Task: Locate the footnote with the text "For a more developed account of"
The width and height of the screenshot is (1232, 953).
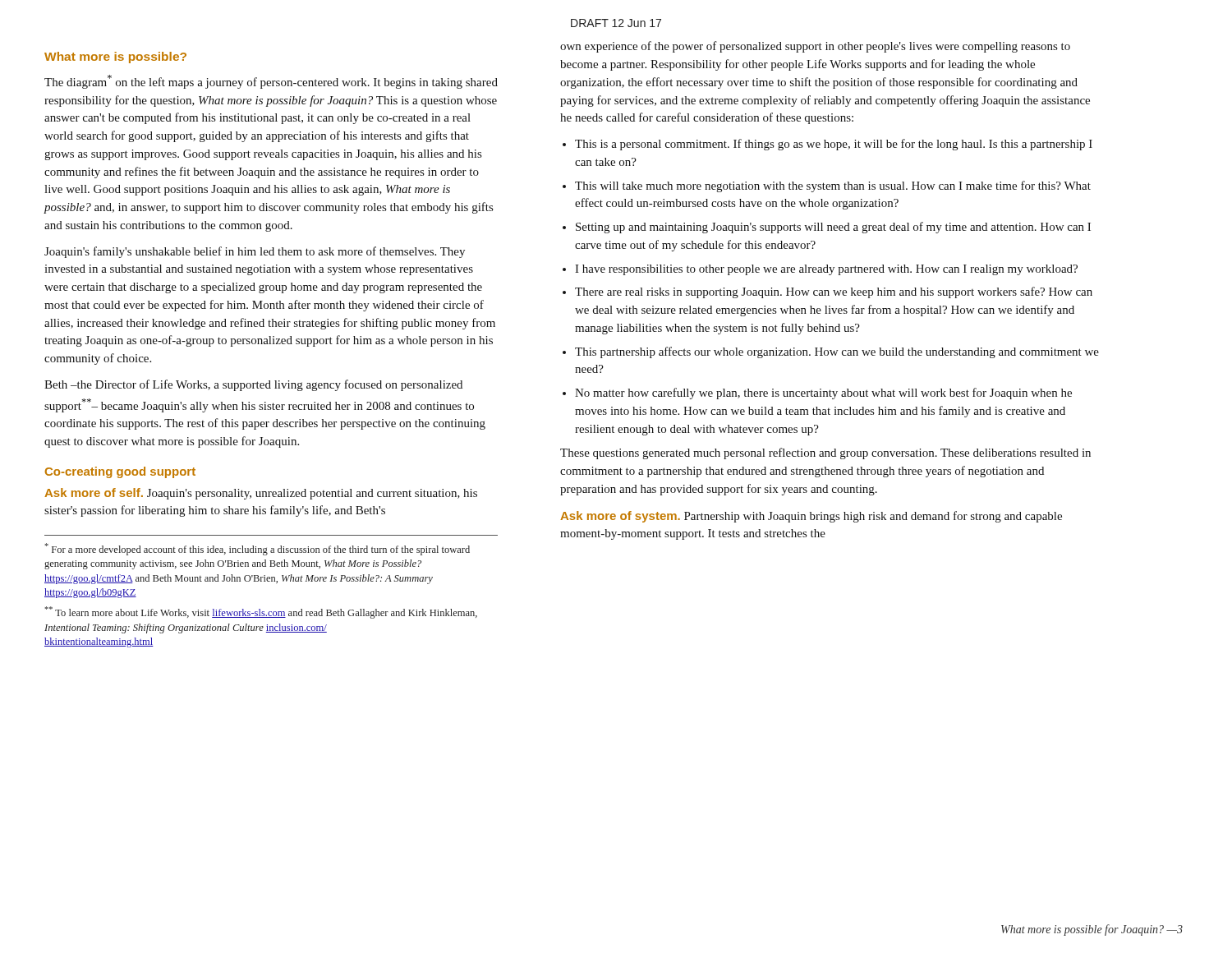Action: pyautogui.click(x=271, y=570)
